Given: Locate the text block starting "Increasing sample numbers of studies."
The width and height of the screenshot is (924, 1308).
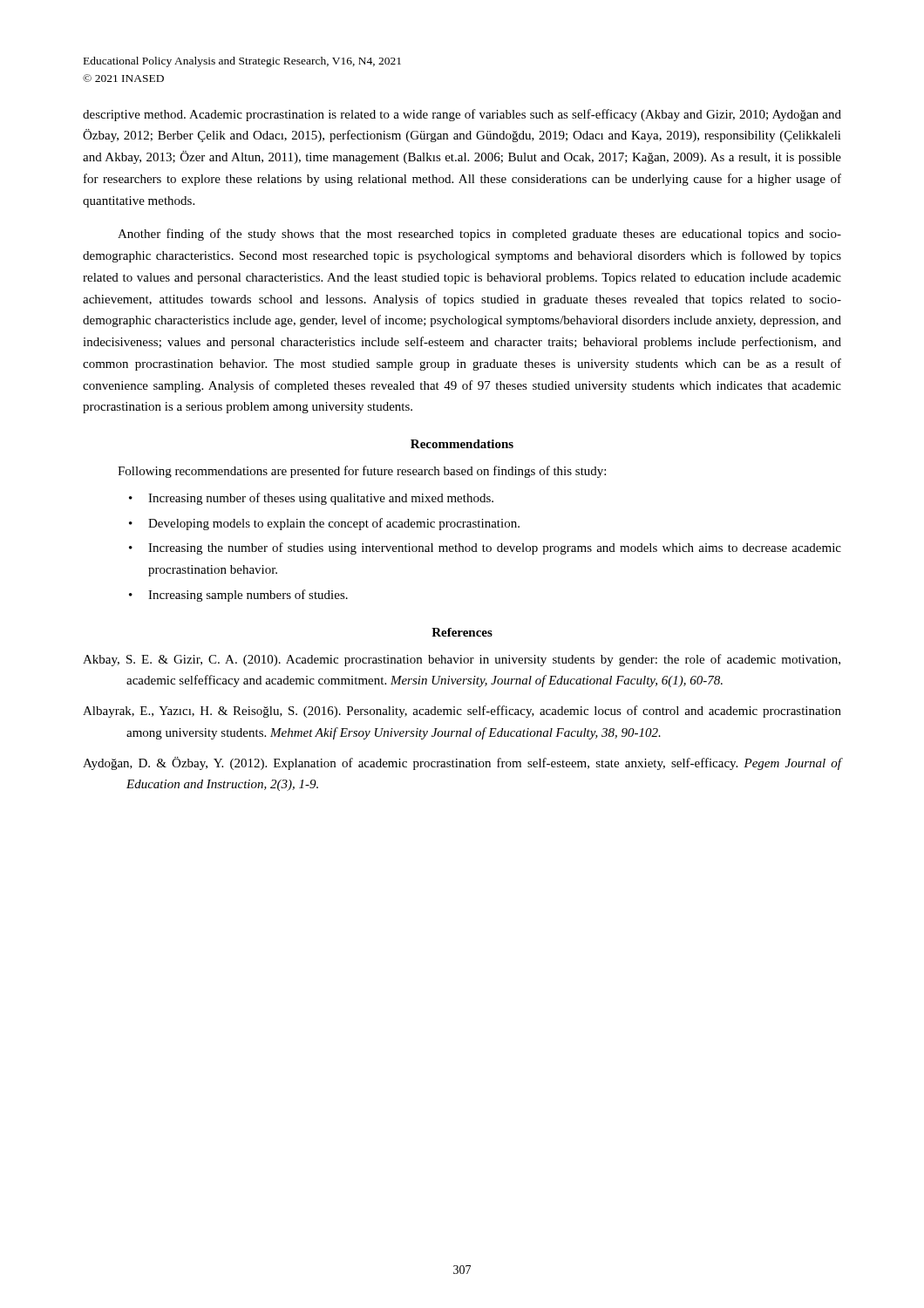Looking at the screenshot, I should point(248,594).
